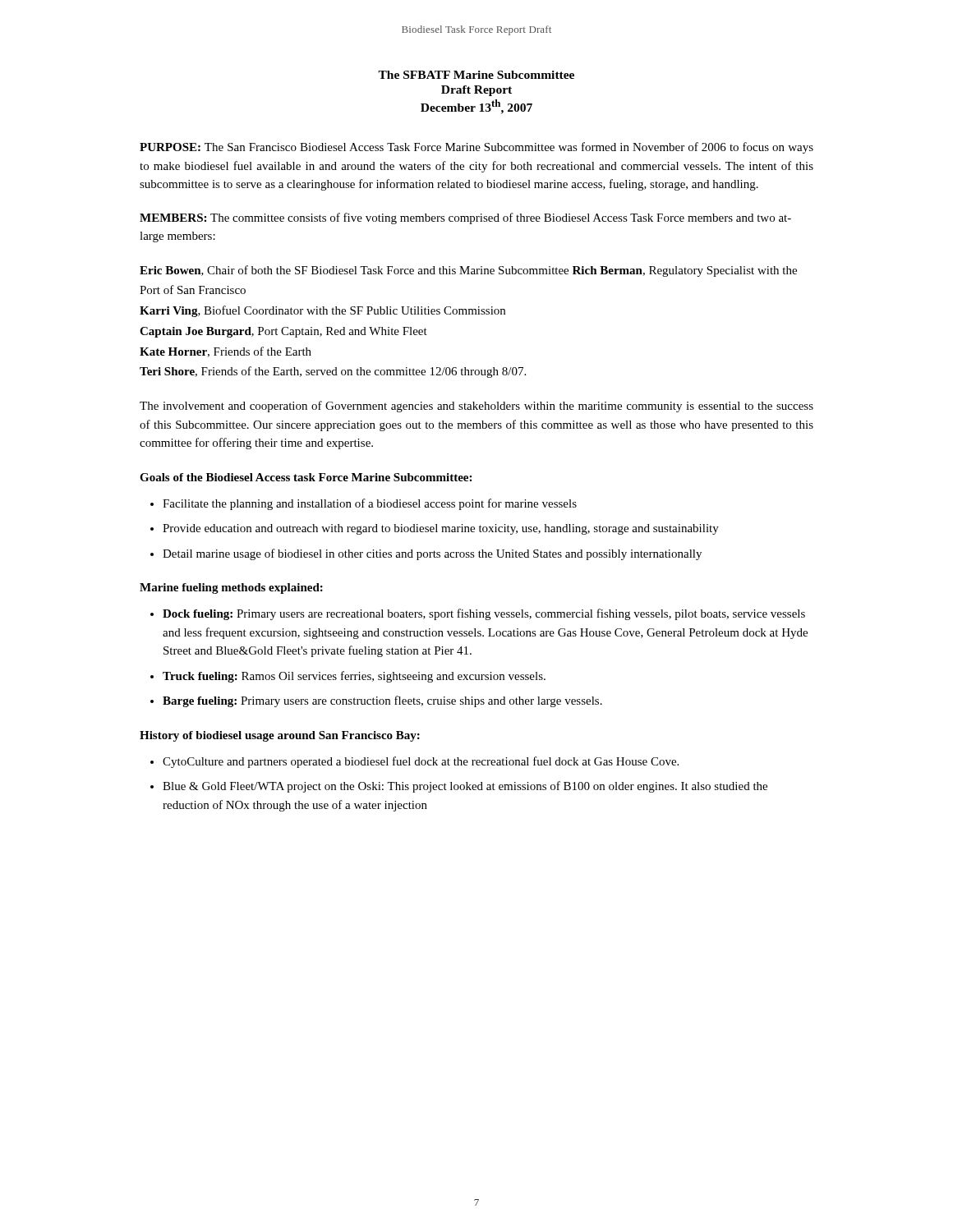953x1232 pixels.
Task: Select the block starting "PURPOSE: The San Francisco Biodiesel Access Task"
Action: [x=476, y=166]
